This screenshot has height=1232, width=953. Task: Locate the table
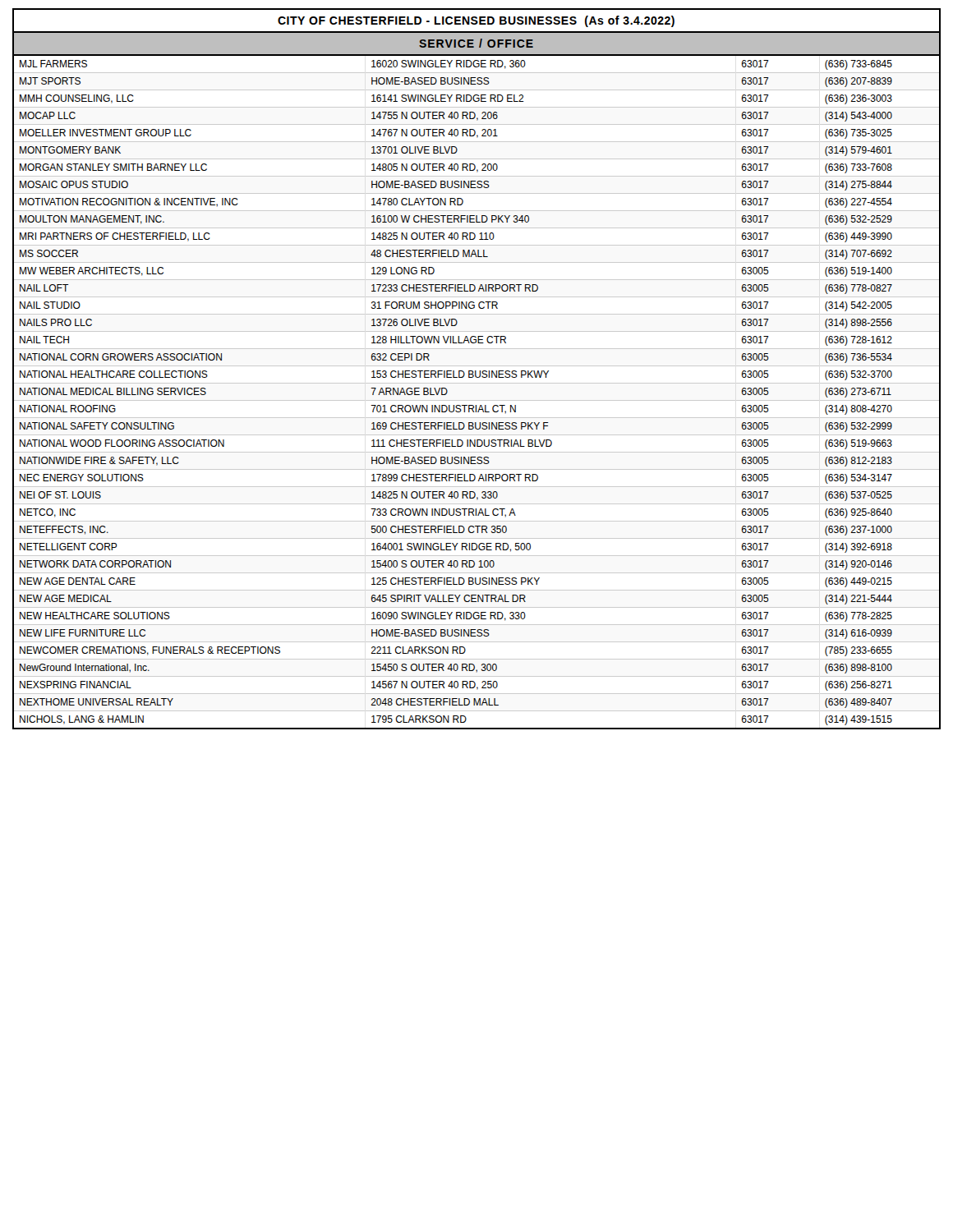click(476, 392)
